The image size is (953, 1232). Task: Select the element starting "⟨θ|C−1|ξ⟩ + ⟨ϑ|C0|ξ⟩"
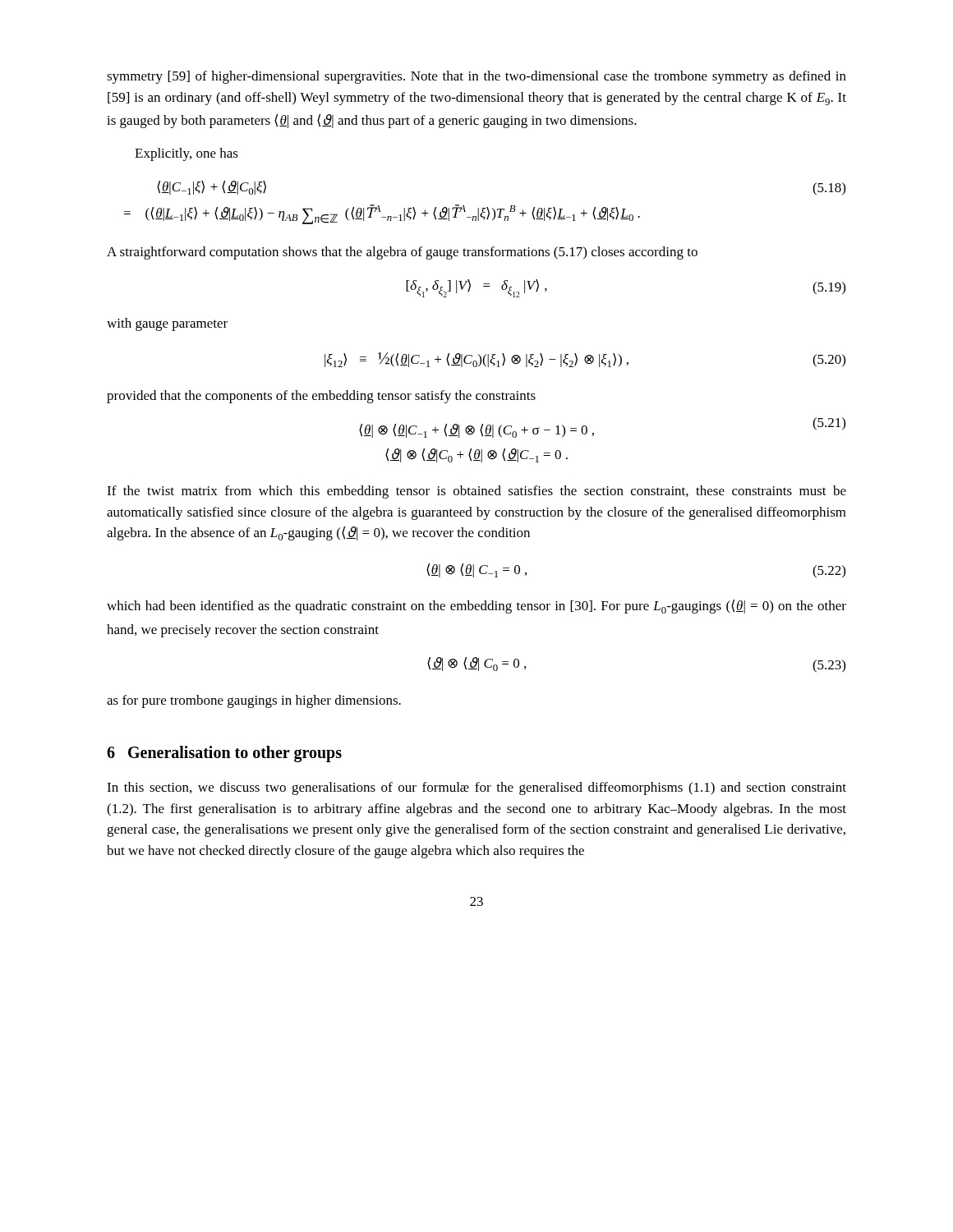tap(476, 202)
